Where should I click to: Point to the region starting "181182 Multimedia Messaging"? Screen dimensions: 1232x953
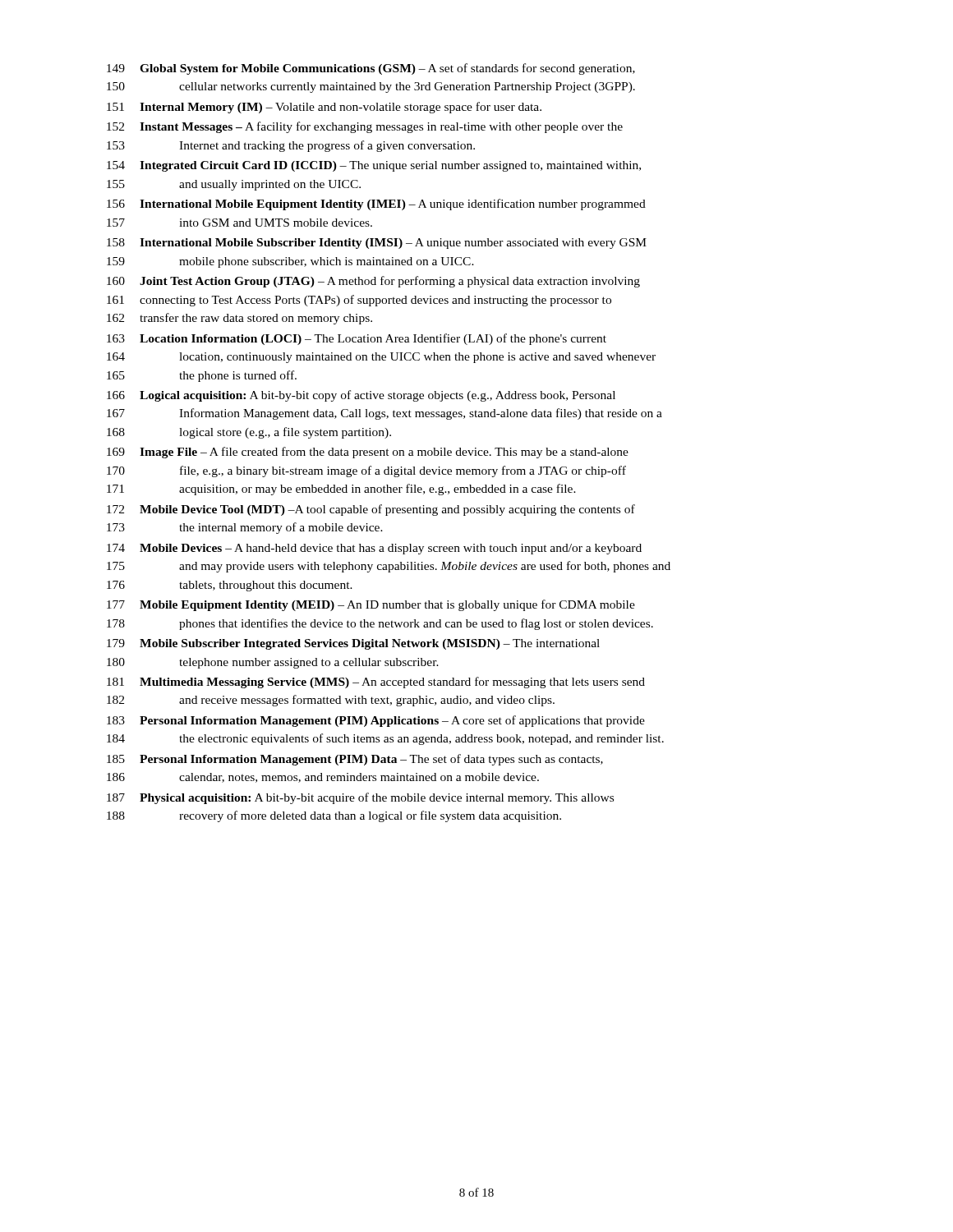coord(485,691)
